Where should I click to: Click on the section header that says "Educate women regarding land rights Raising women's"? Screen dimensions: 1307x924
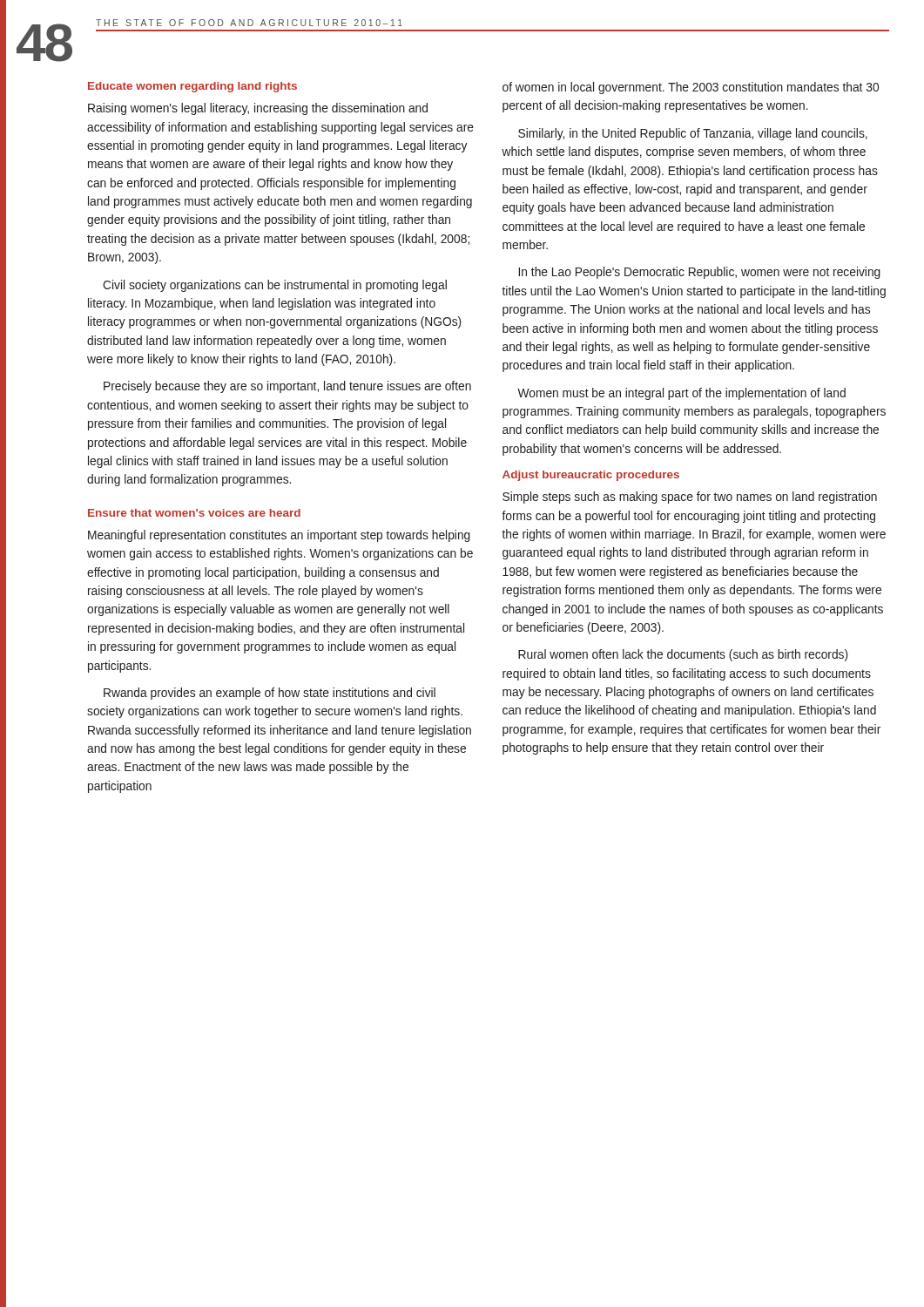coord(281,284)
